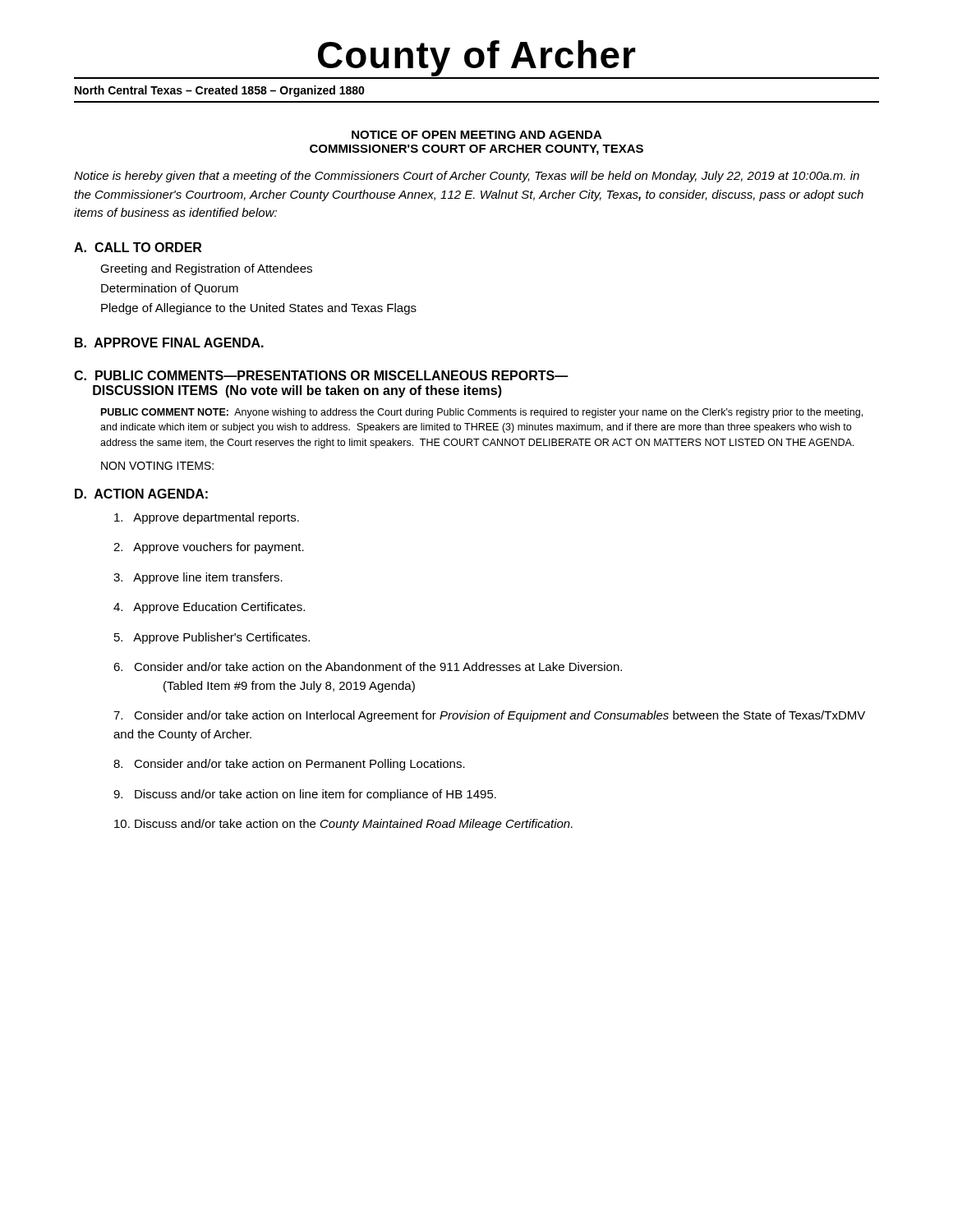Select the text block containing "PUBLIC COMMENT NOTE:"

pyautogui.click(x=482, y=427)
